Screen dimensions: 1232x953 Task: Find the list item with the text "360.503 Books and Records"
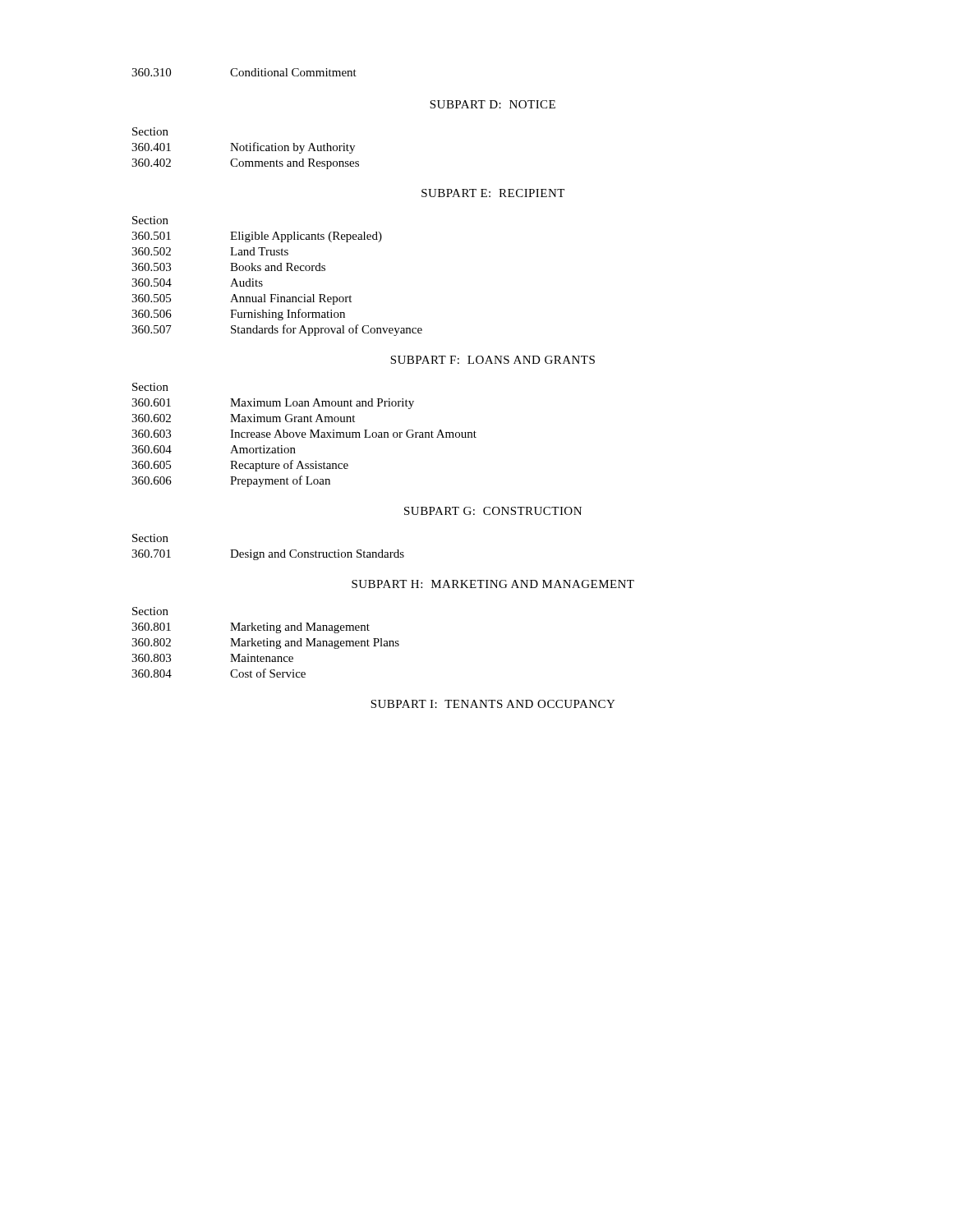(x=229, y=267)
